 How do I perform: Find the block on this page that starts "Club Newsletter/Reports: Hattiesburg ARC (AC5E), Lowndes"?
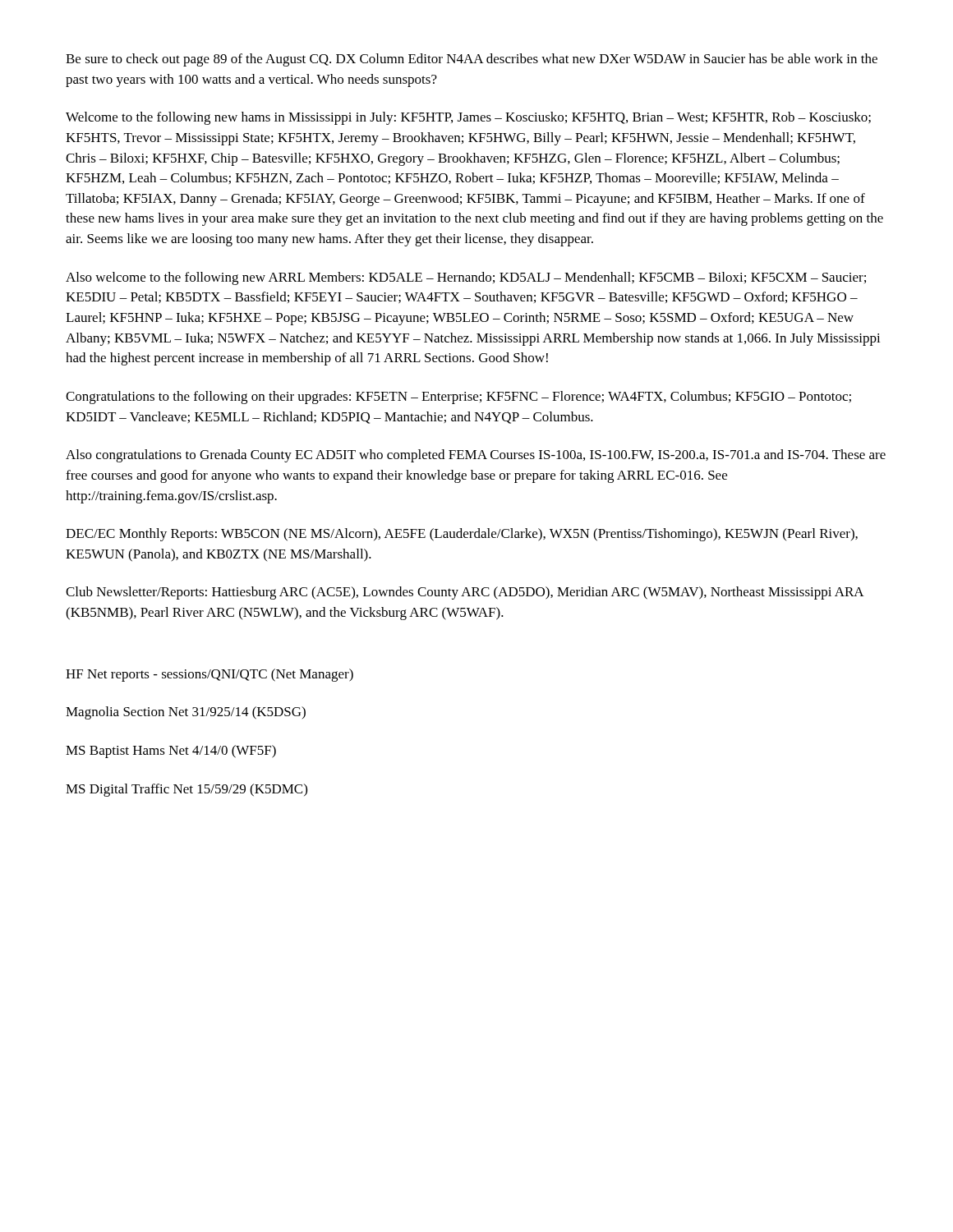pyautogui.click(x=464, y=602)
